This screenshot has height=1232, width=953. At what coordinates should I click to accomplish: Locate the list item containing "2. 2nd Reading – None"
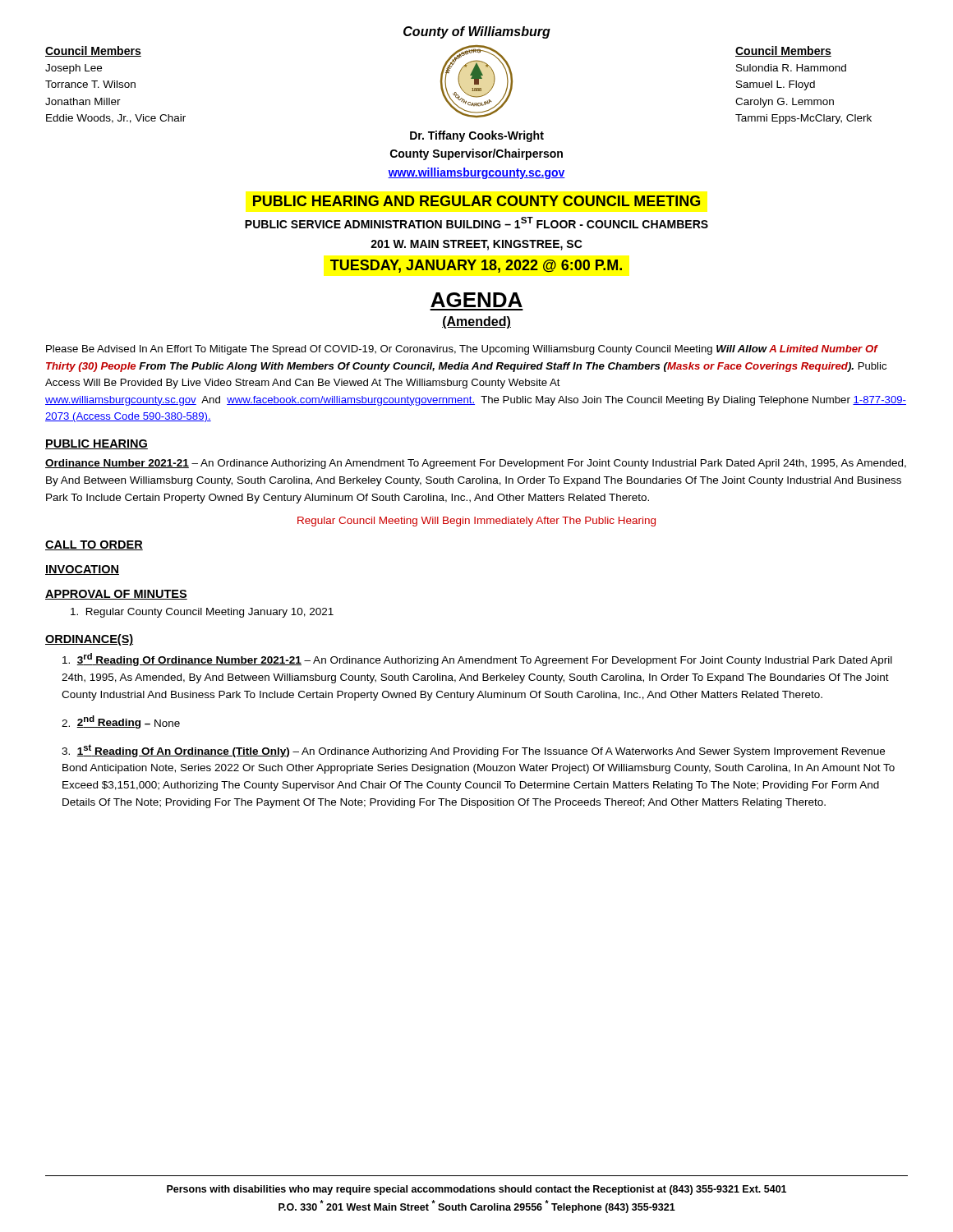pyautogui.click(x=121, y=721)
